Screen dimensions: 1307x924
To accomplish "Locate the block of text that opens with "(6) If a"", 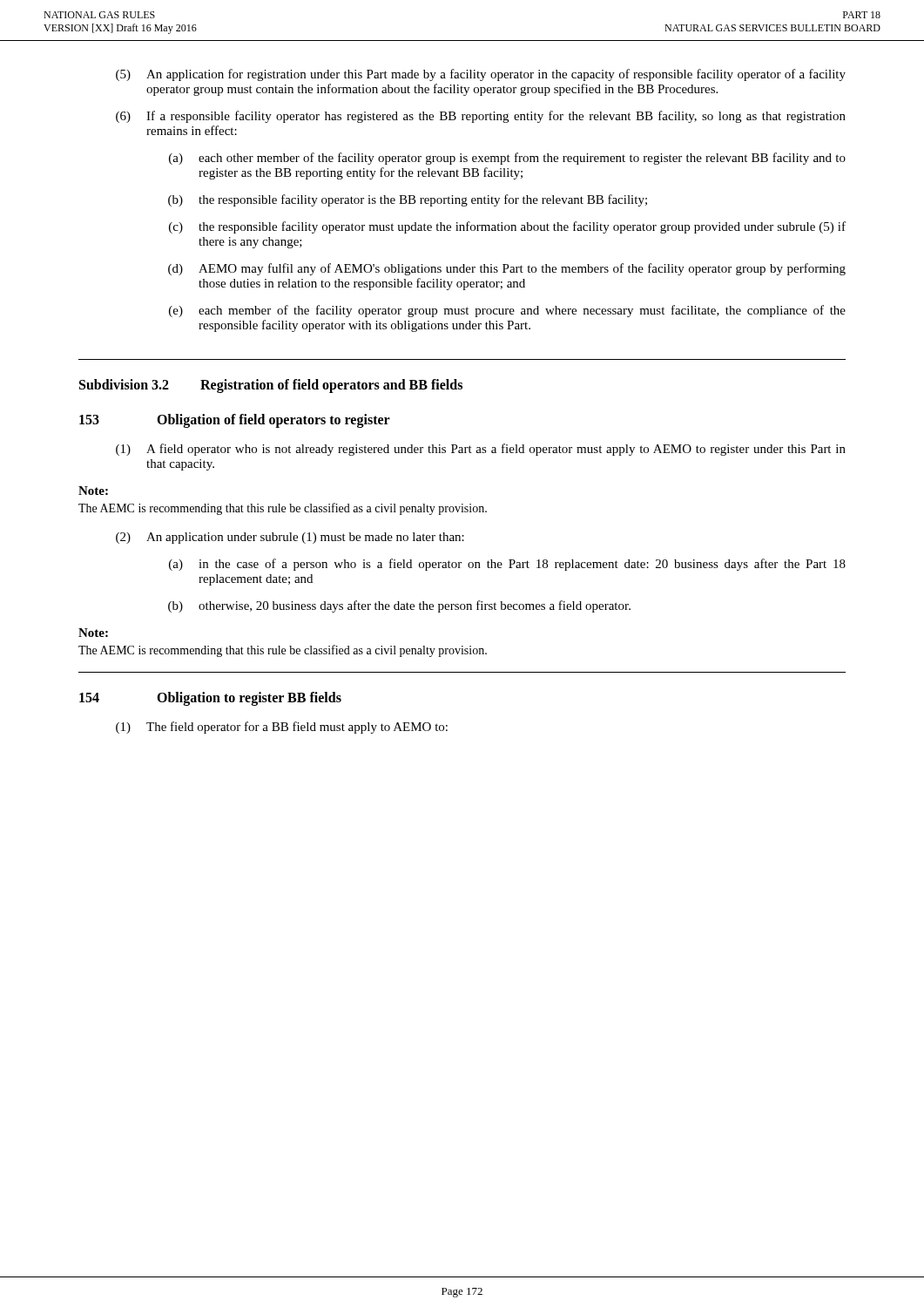I will point(462,124).
